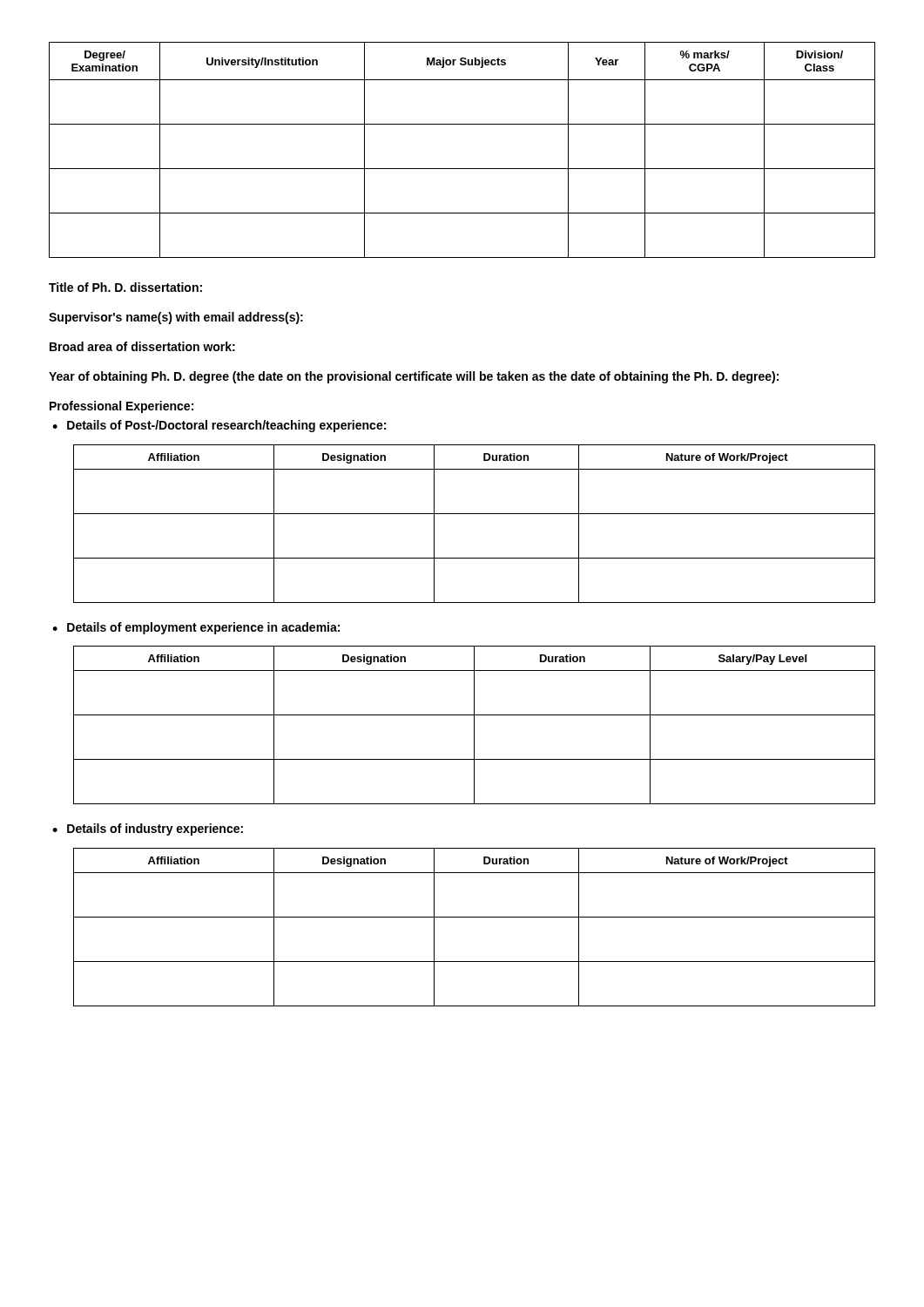Click on the text containing "Professional Experience:"
The height and width of the screenshot is (1307, 924).
coord(122,406)
